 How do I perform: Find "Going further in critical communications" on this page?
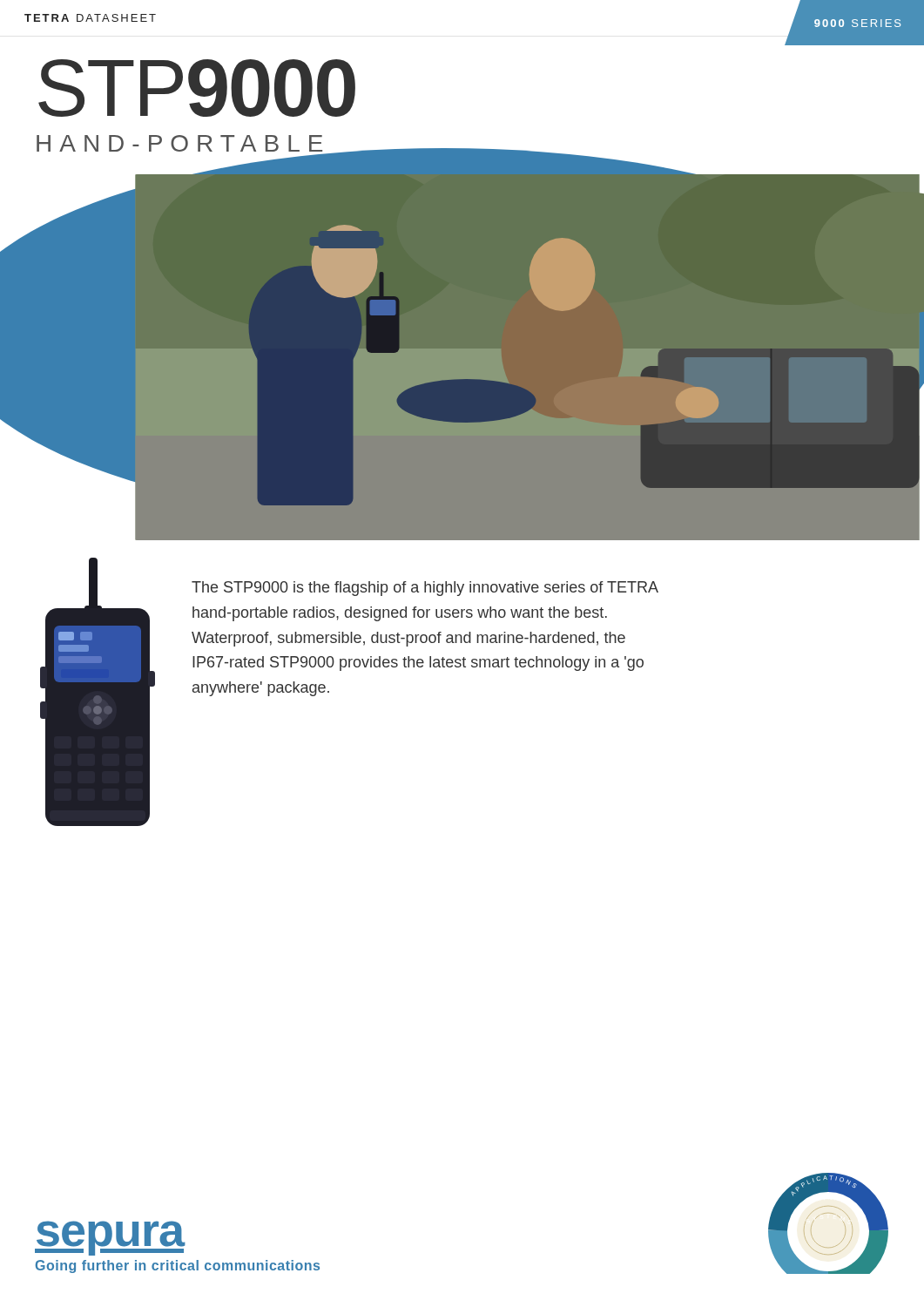point(178,1266)
